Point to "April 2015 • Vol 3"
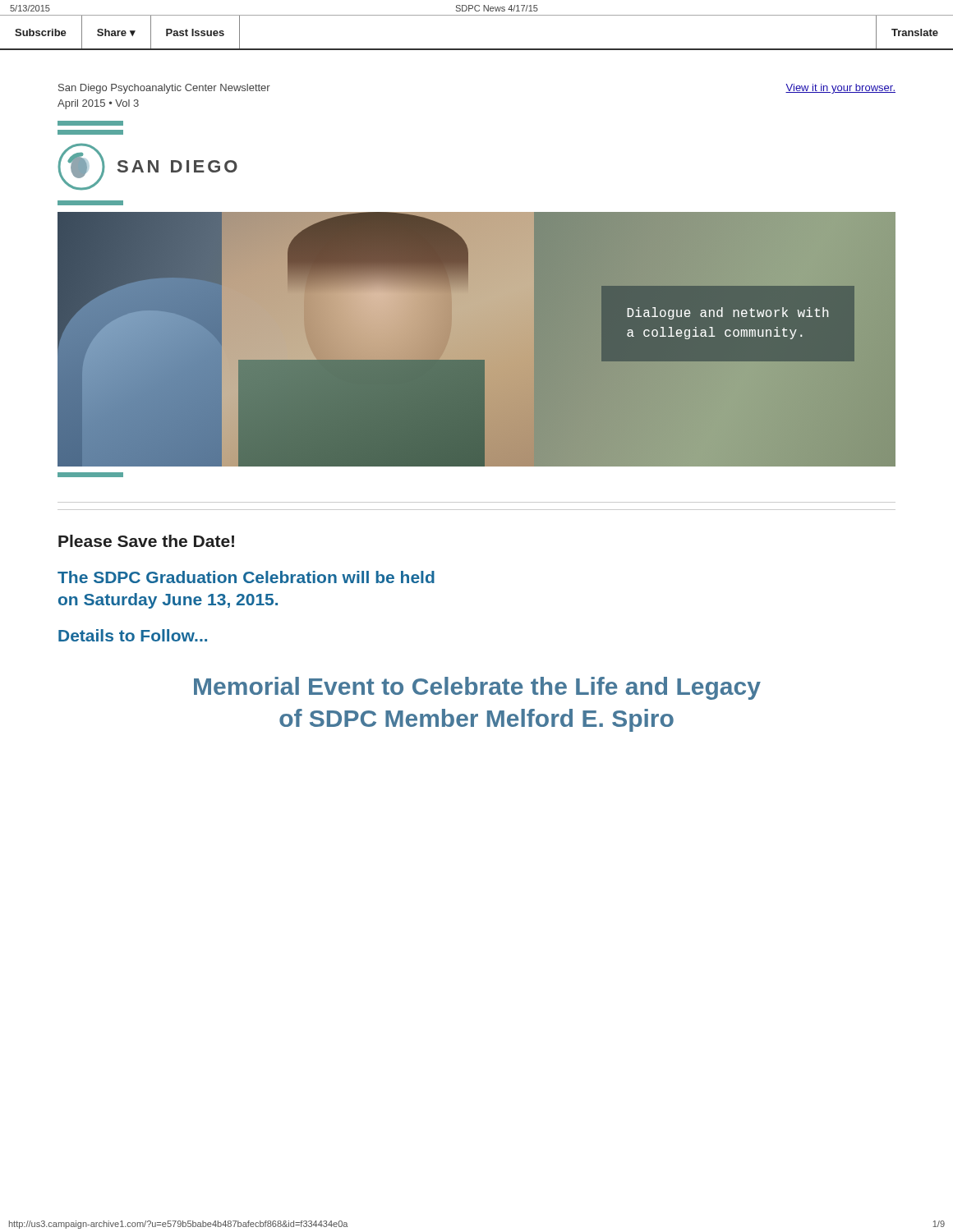The width and height of the screenshot is (953, 1232). [98, 103]
